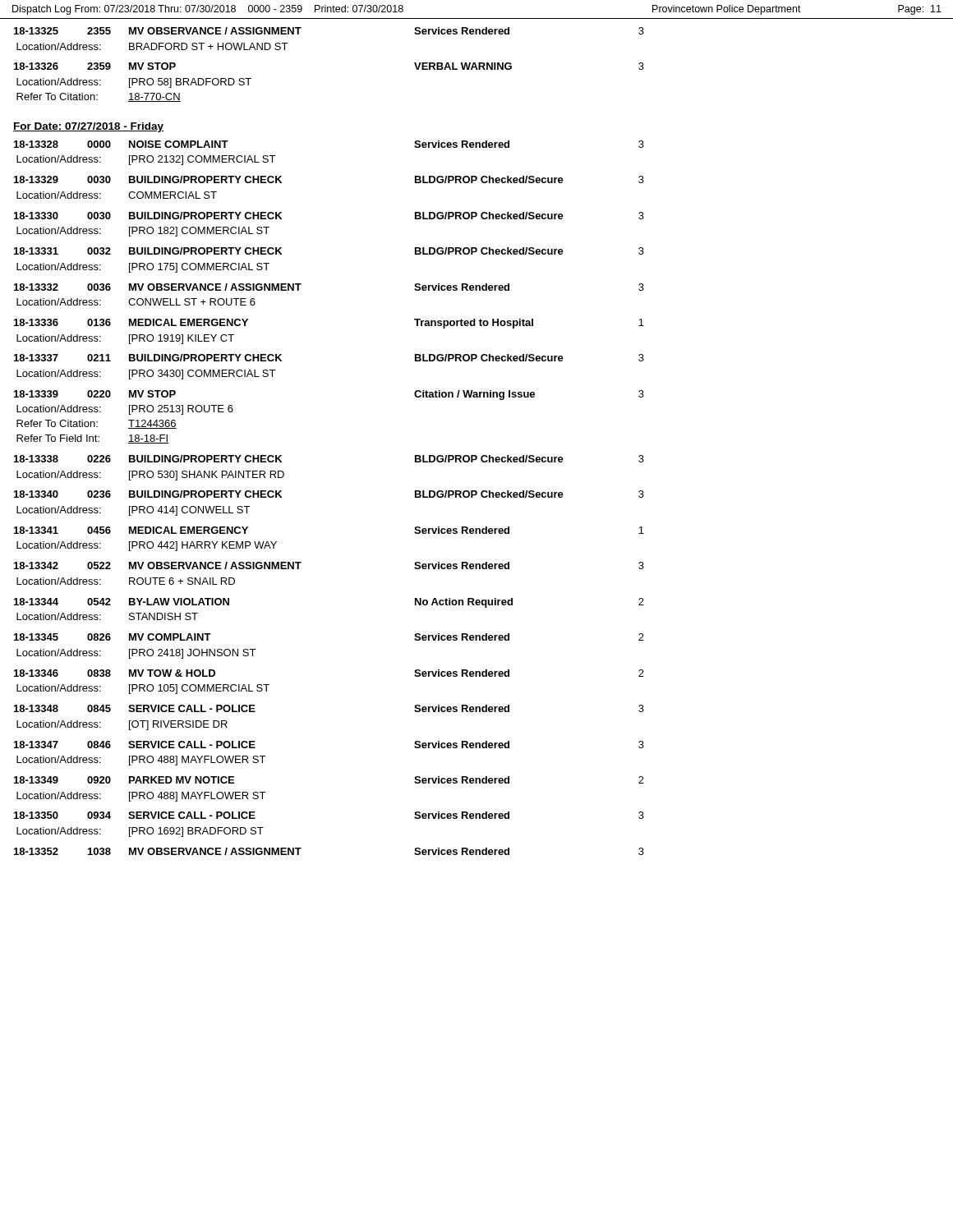Locate the list item with the text "18-13348 0845 SERVICE CALL - POLICE Services"
Image resolution: width=953 pixels, height=1232 pixels.
tap(476, 716)
